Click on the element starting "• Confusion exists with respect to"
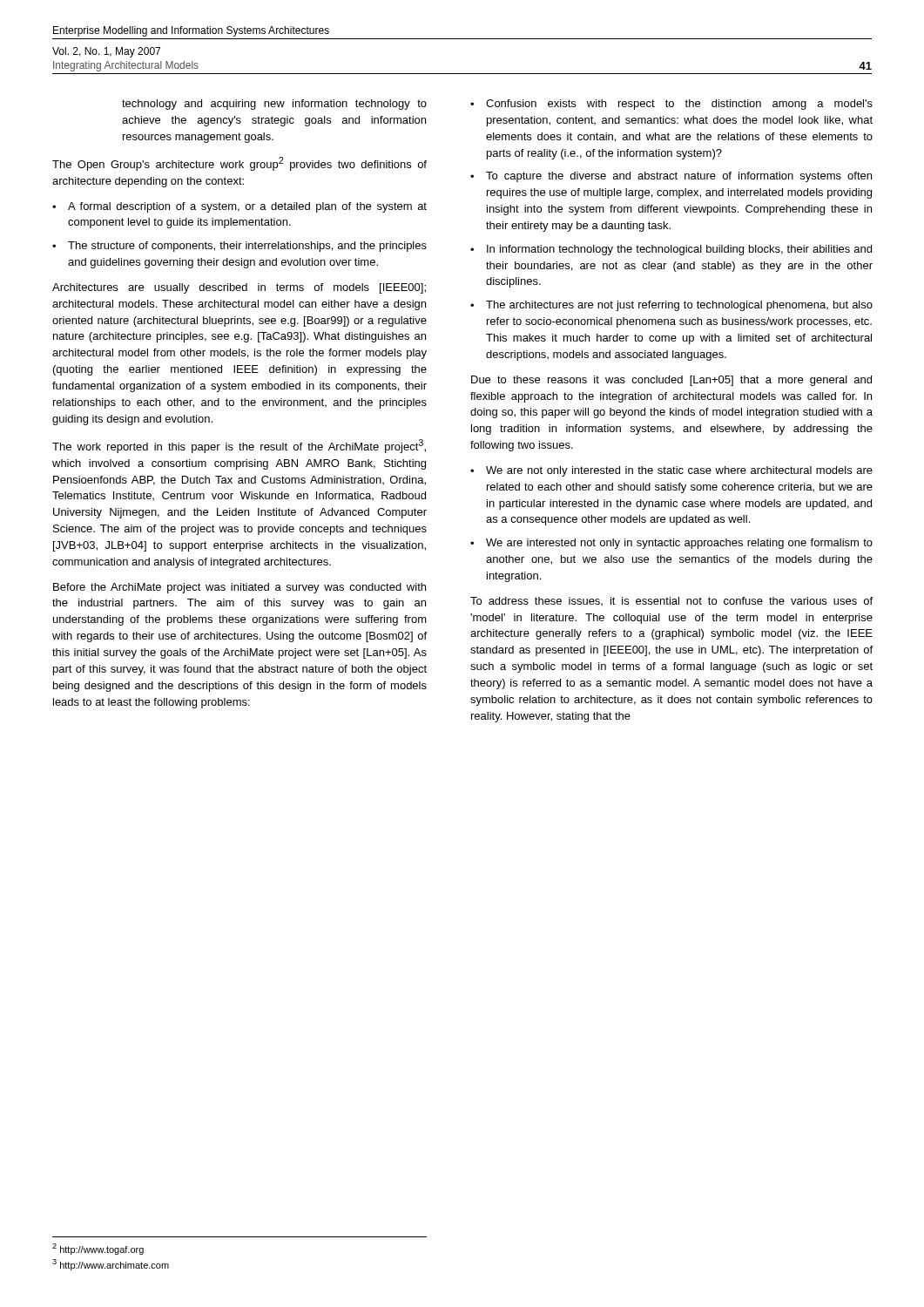Image resolution: width=924 pixels, height=1307 pixels. 671,129
